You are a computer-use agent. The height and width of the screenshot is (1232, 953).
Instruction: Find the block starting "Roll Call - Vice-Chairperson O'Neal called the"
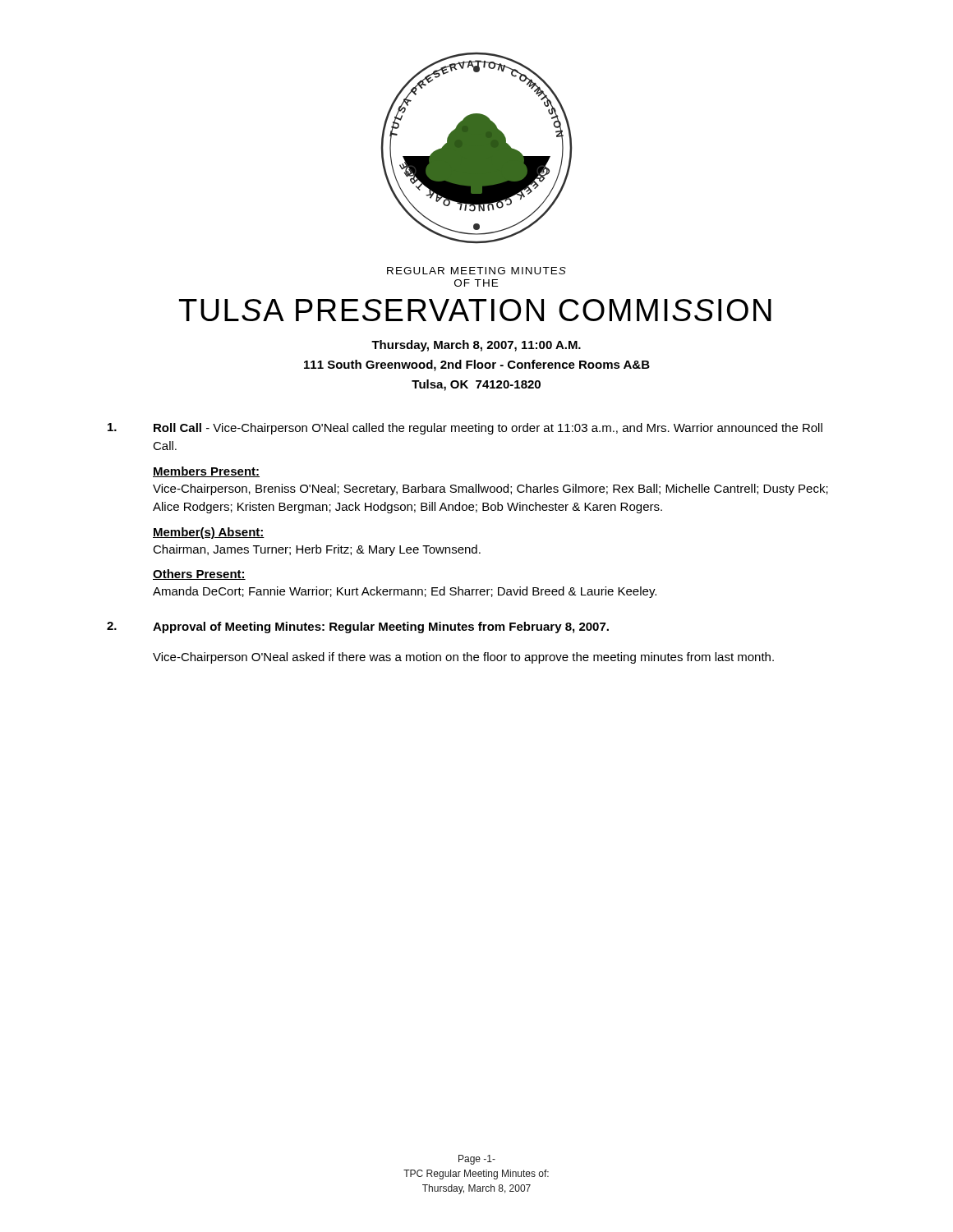pos(476,437)
